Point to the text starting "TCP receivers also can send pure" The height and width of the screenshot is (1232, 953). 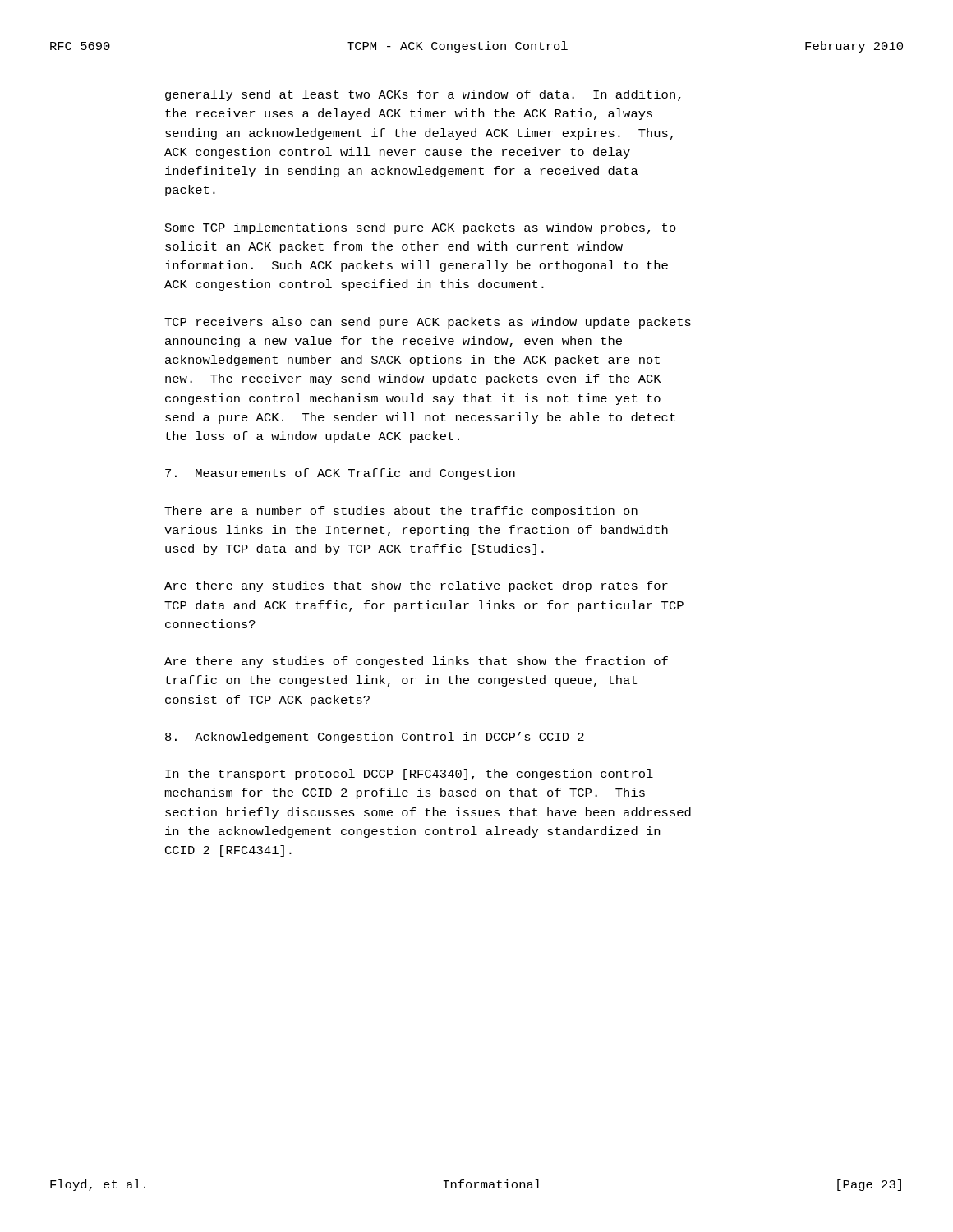coord(428,380)
